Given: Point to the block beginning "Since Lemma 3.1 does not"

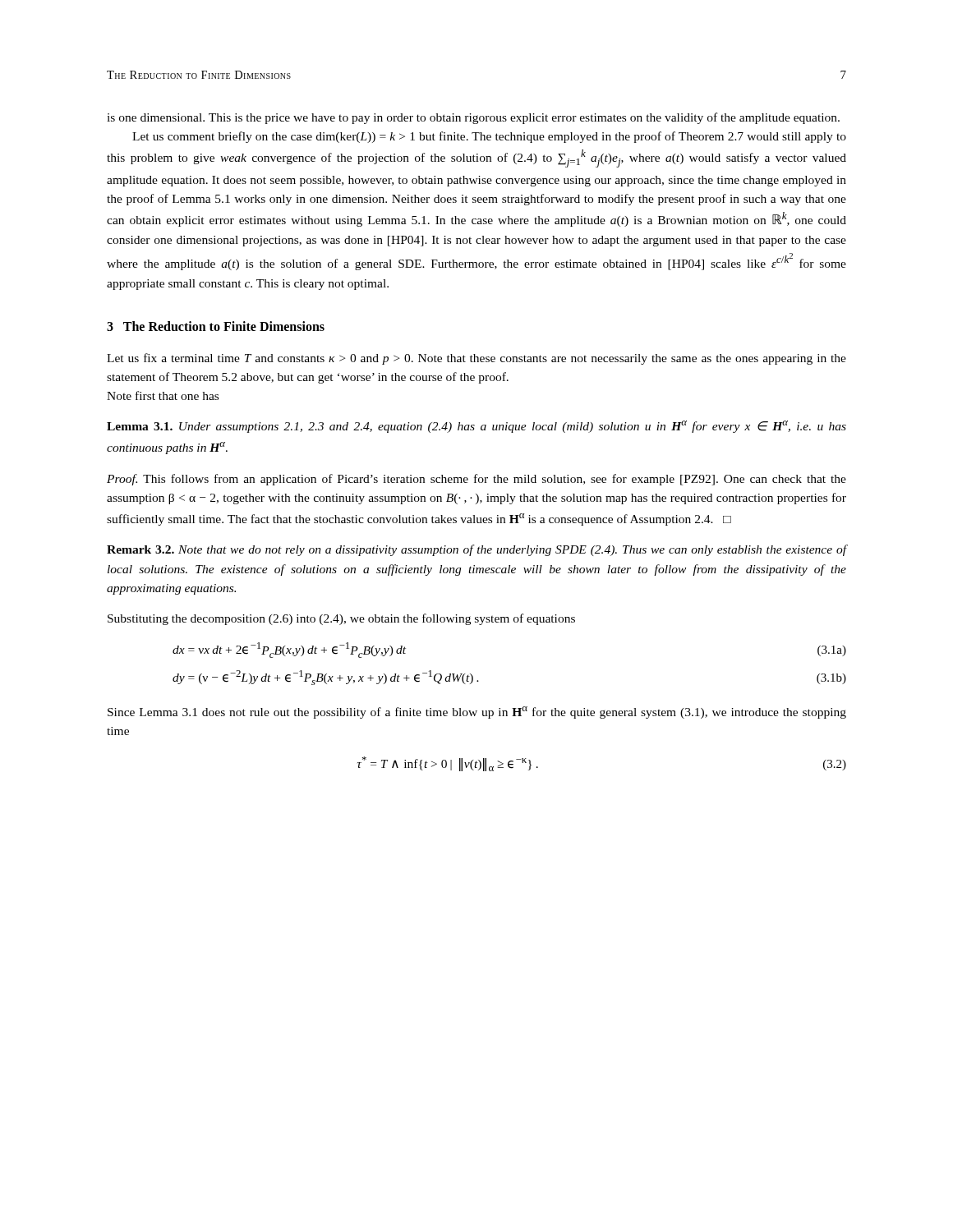Looking at the screenshot, I should (x=476, y=720).
